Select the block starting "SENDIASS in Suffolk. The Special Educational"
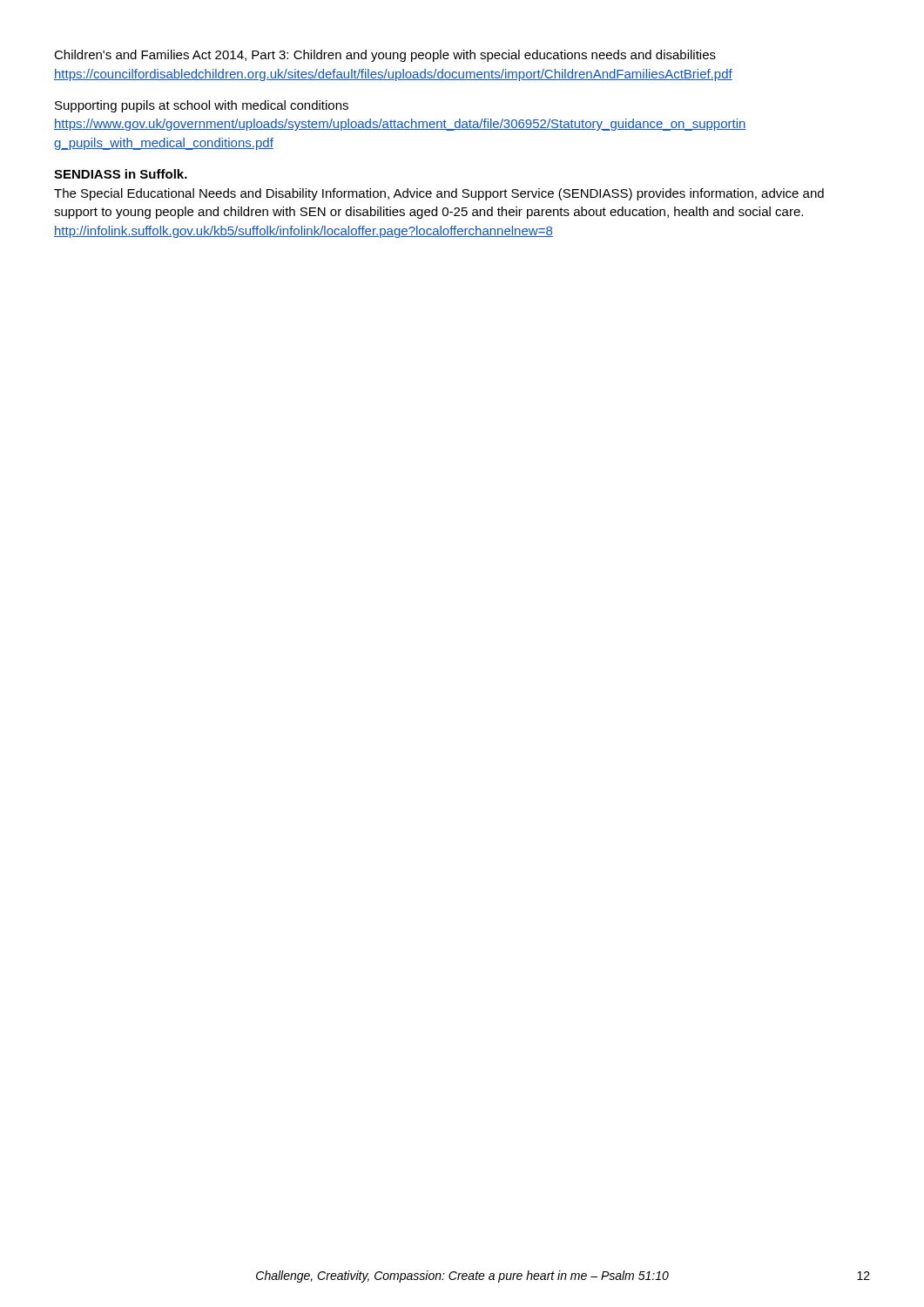The height and width of the screenshot is (1307, 924). coord(439,202)
